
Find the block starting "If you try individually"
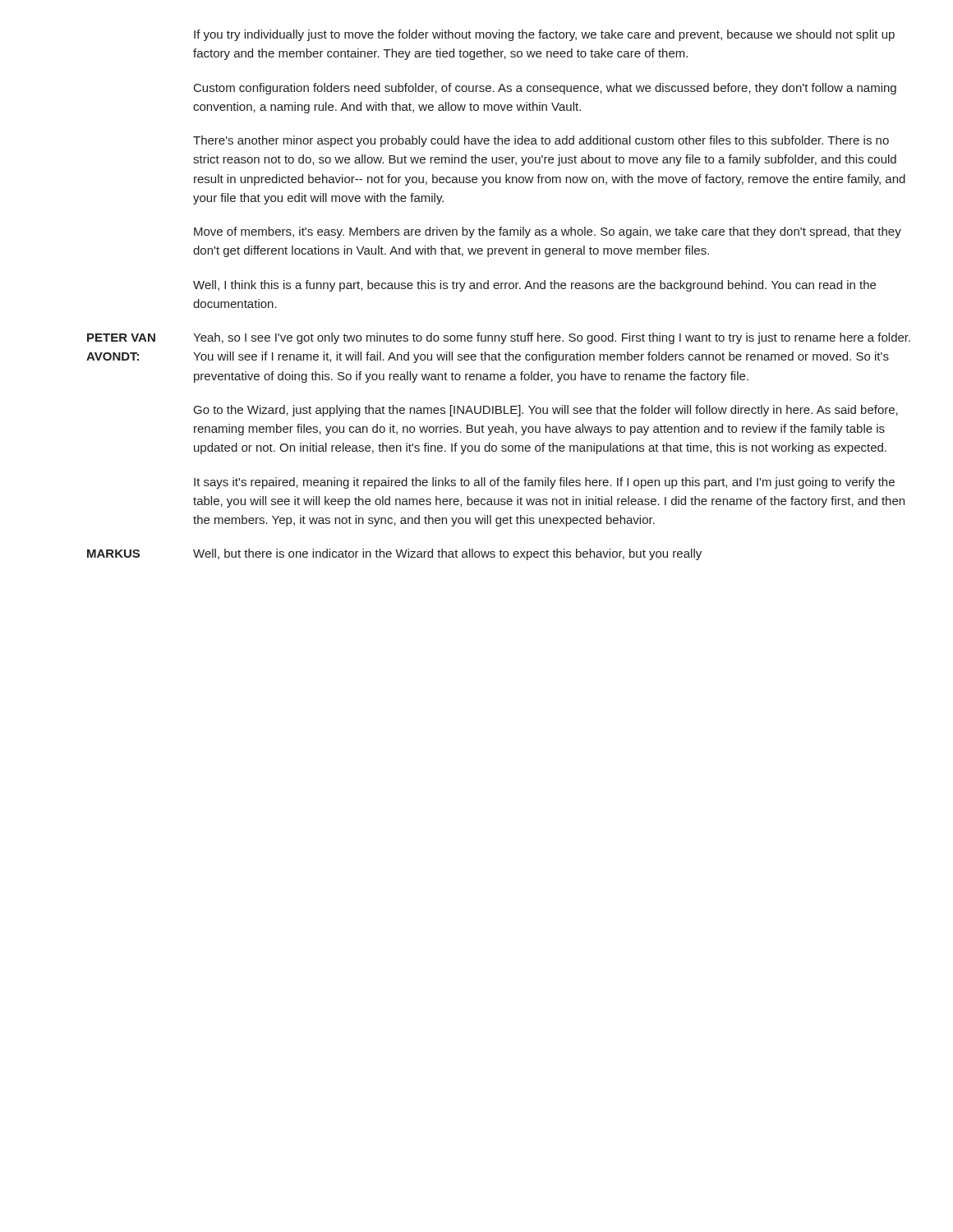click(544, 44)
